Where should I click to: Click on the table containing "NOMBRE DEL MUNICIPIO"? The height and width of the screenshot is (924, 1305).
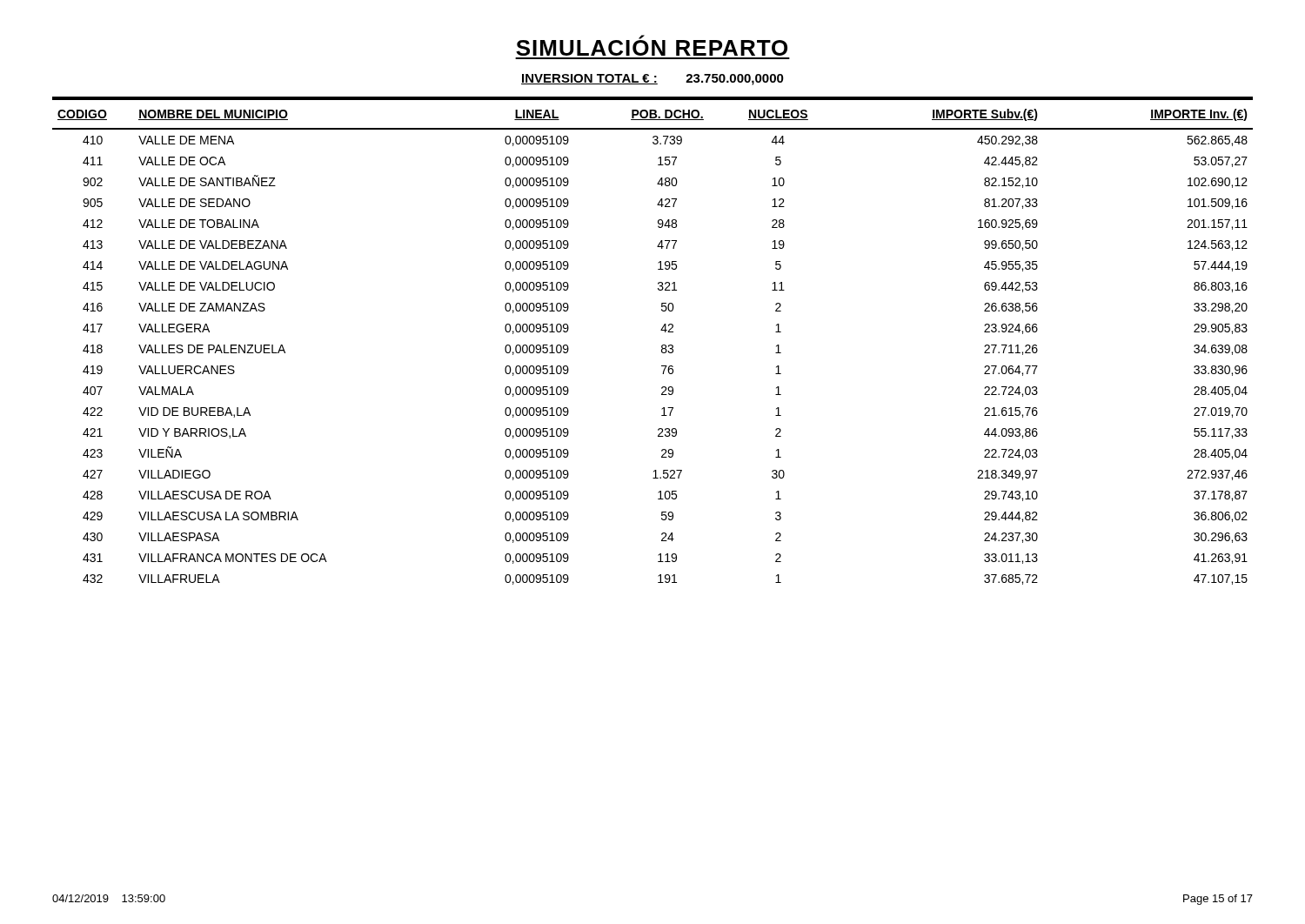pyautogui.click(x=652, y=344)
